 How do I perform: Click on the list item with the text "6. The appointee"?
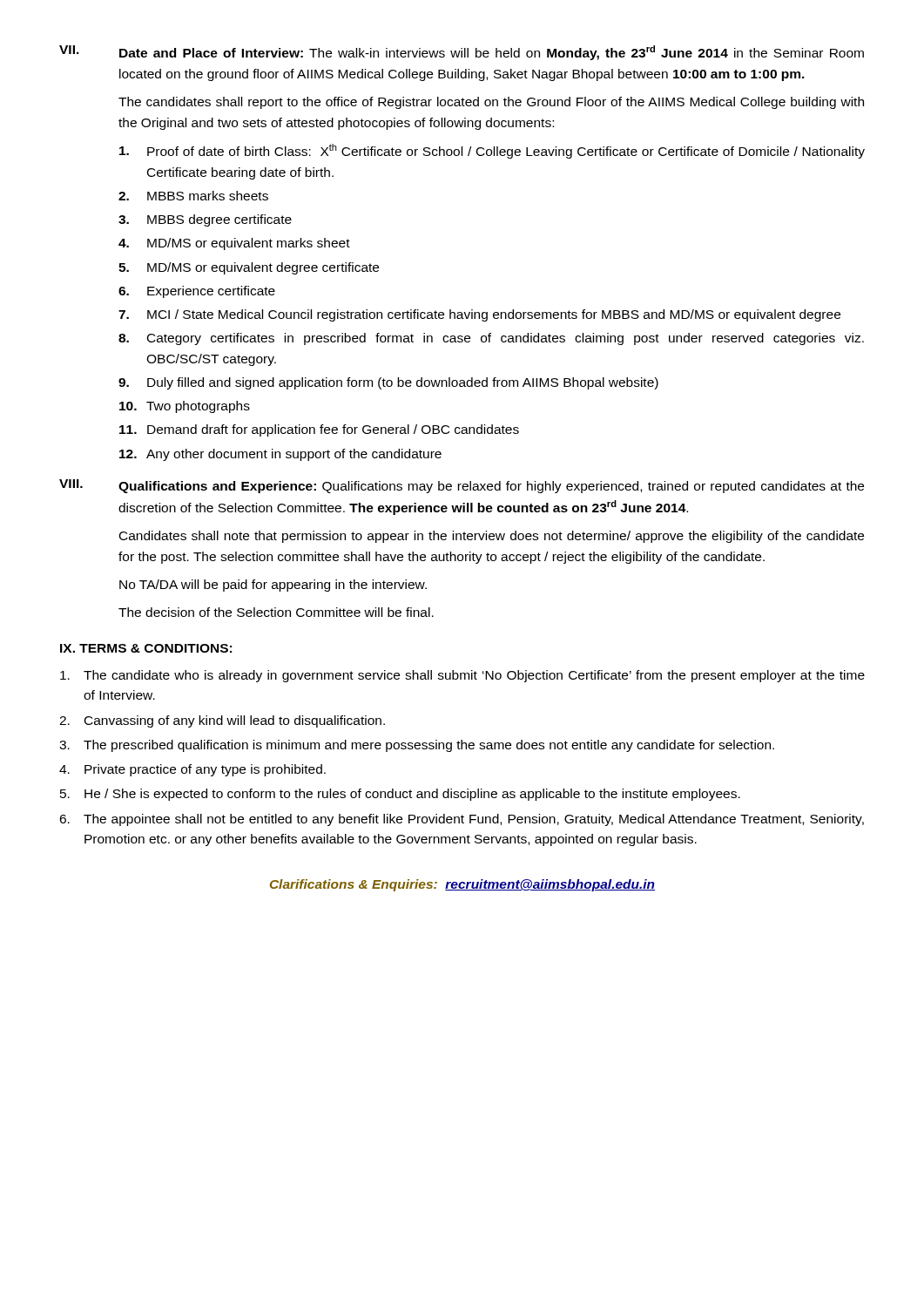tap(462, 829)
